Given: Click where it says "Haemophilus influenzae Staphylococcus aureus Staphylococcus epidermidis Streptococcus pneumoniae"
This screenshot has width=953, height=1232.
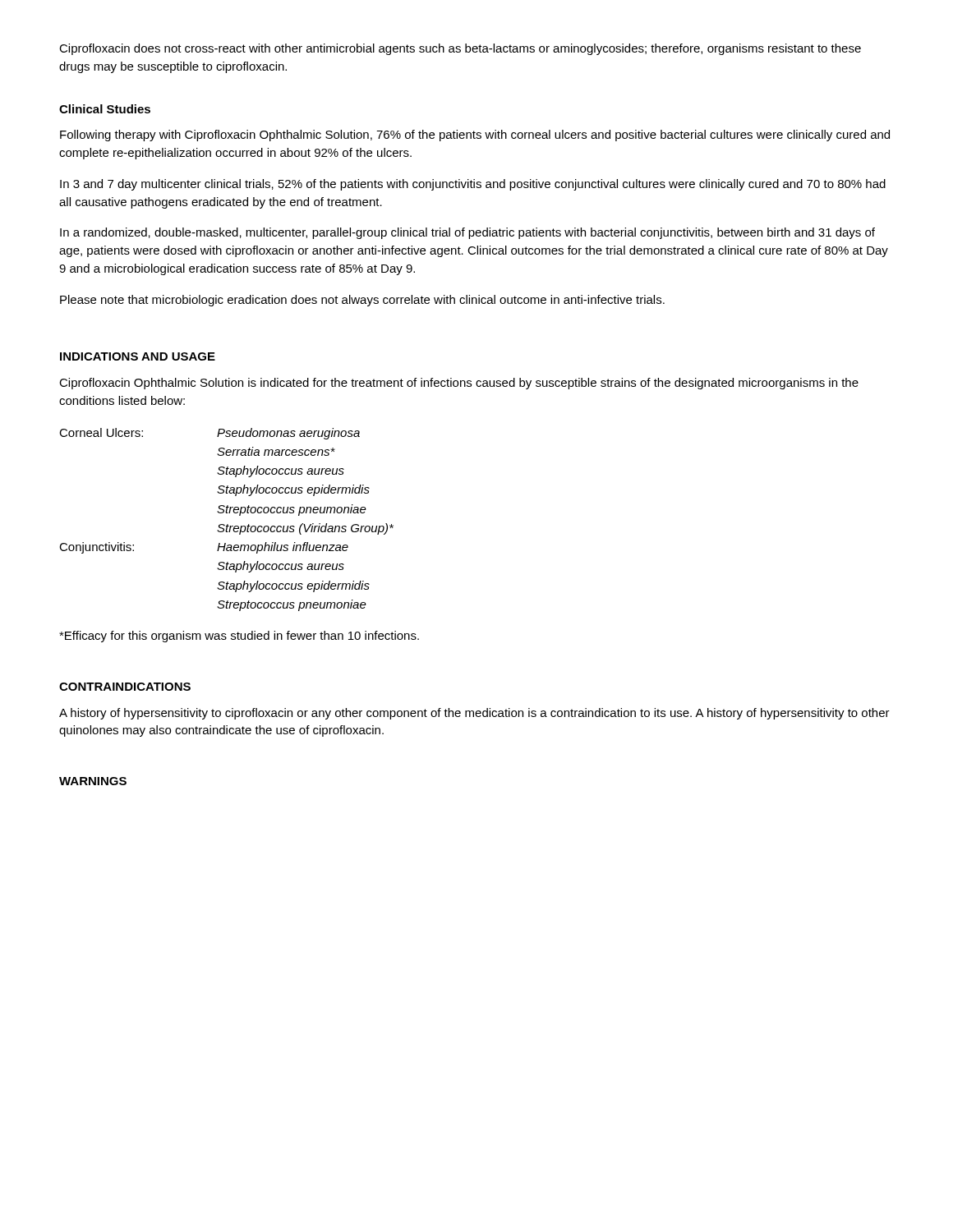Looking at the screenshot, I should click(x=305, y=575).
